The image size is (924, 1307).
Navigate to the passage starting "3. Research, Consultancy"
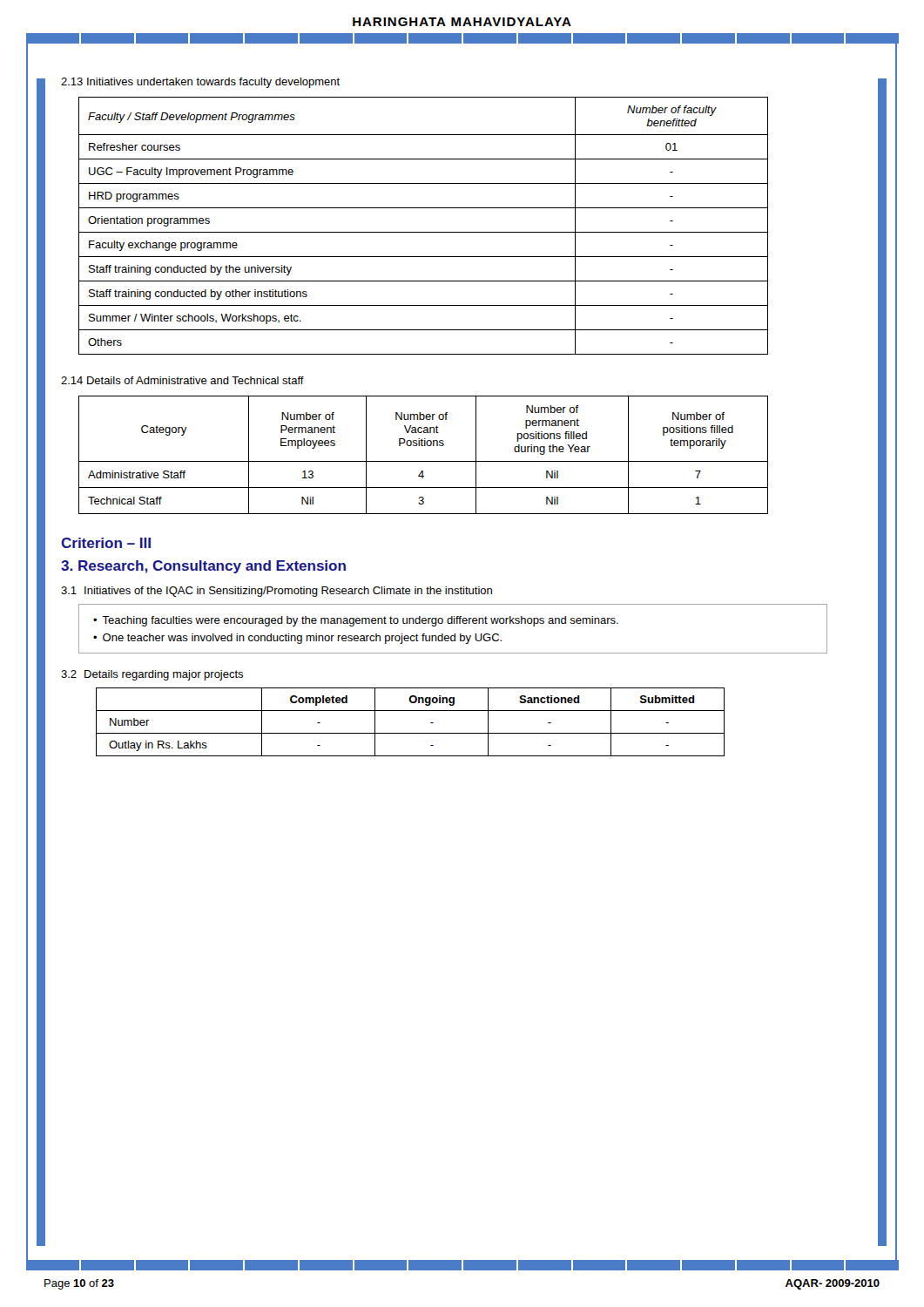pyautogui.click(x=204, y=566)
